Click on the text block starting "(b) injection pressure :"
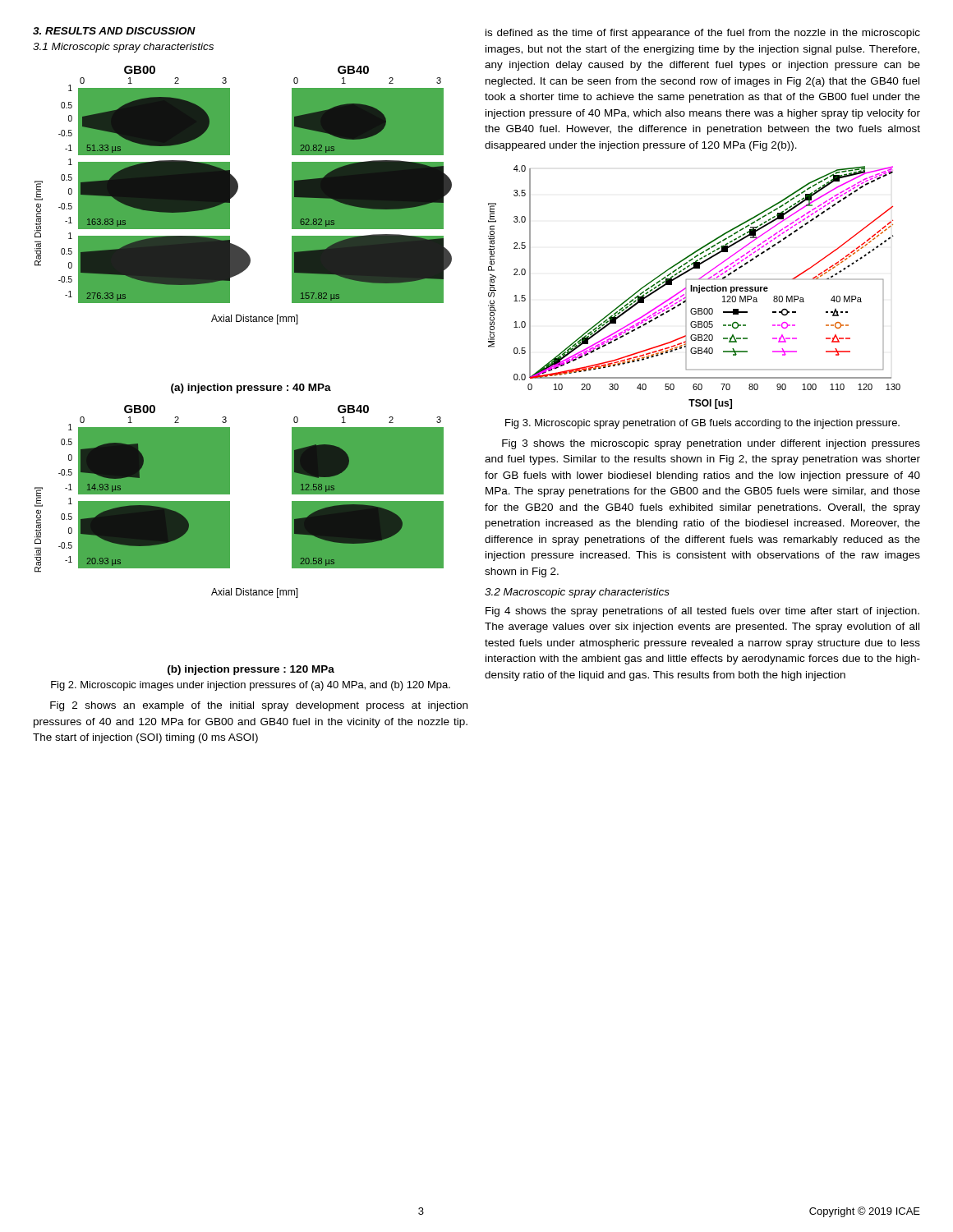Viewport: 953px width, 1232px height. click(251, 669)
